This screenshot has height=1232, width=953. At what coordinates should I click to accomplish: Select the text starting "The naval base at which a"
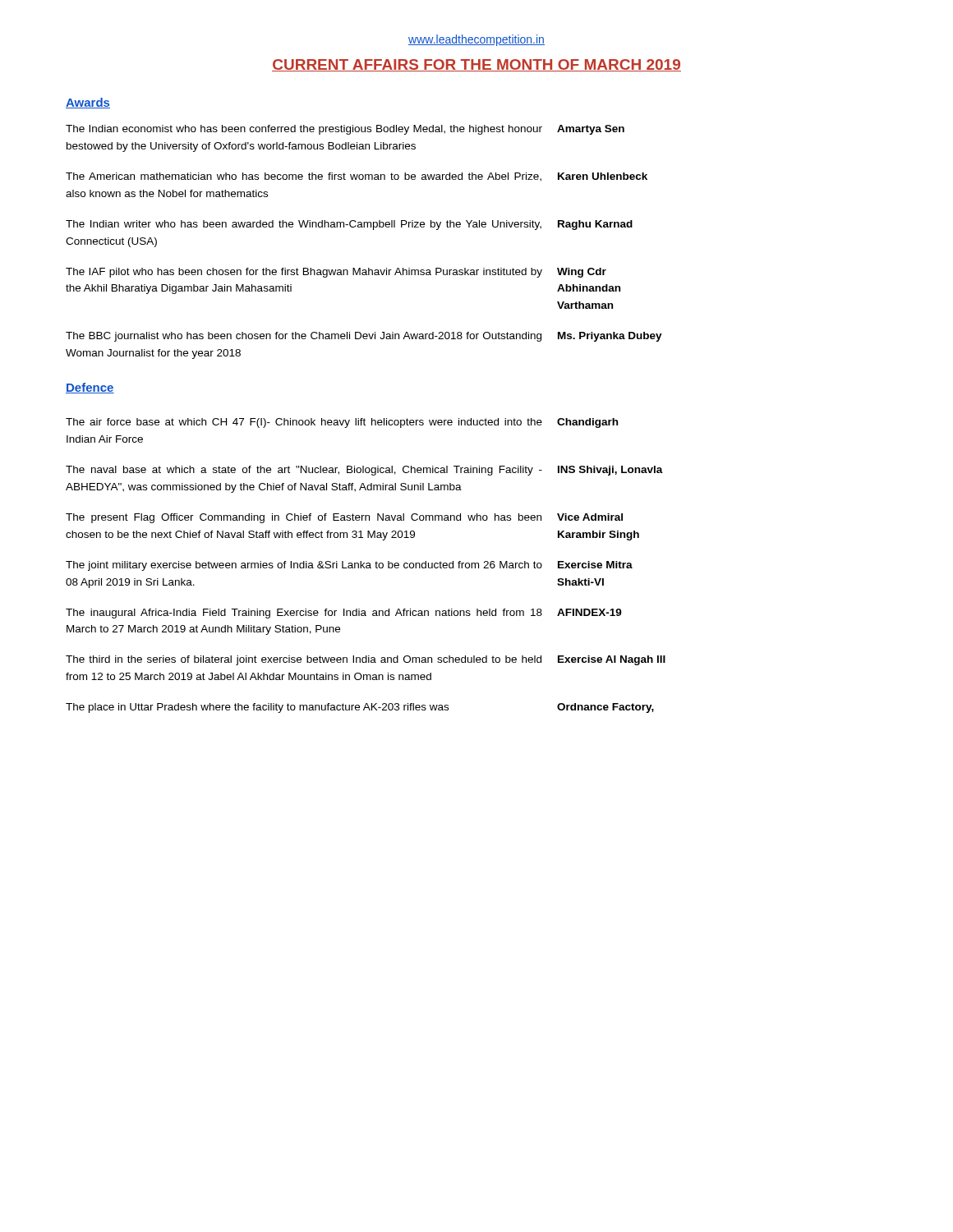click(394, 479)
